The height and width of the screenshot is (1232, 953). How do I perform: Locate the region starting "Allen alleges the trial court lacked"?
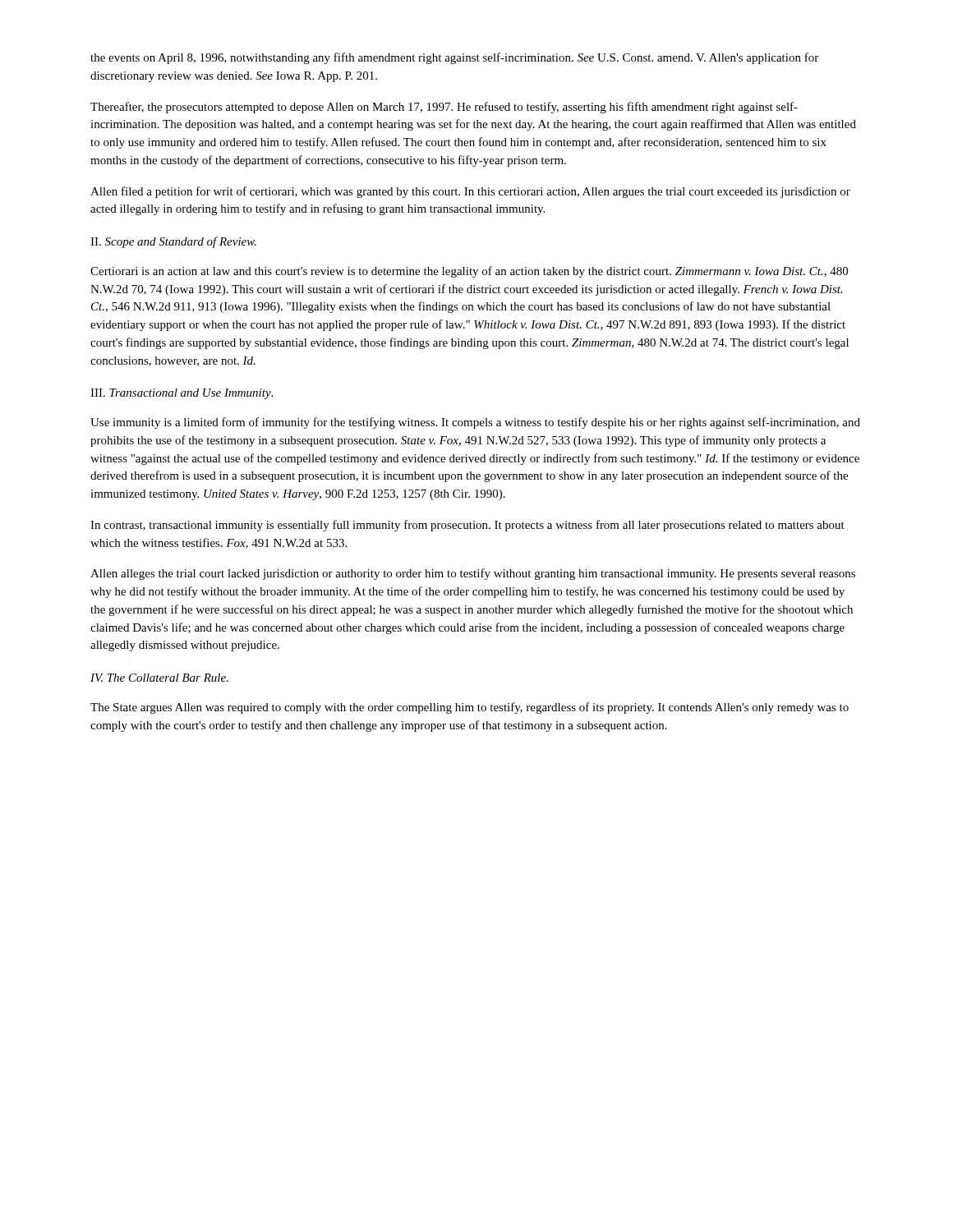point(473,609)
